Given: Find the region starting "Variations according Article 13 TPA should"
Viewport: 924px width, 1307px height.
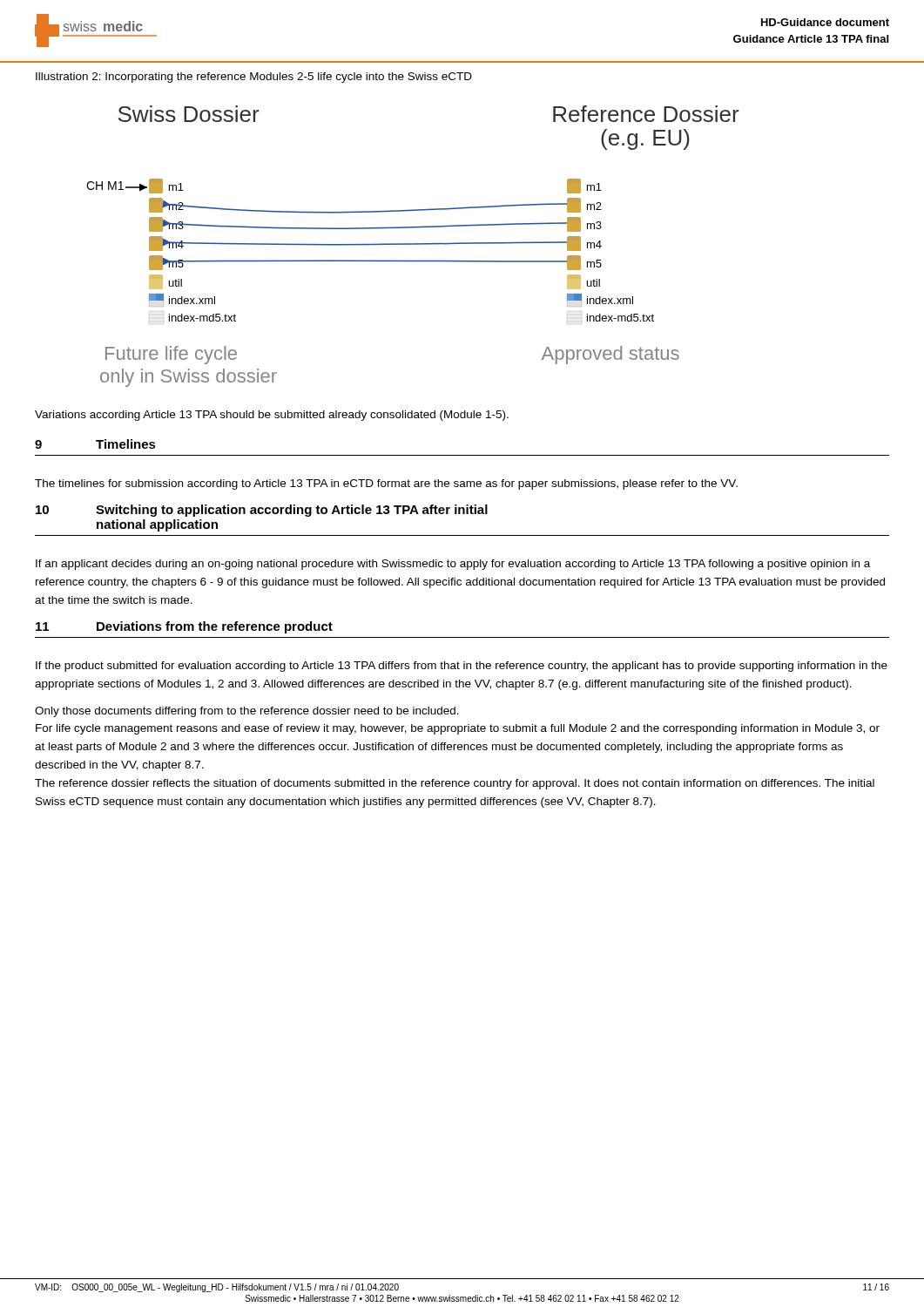Looking at the screenshot, I should (x=272, y=414).
